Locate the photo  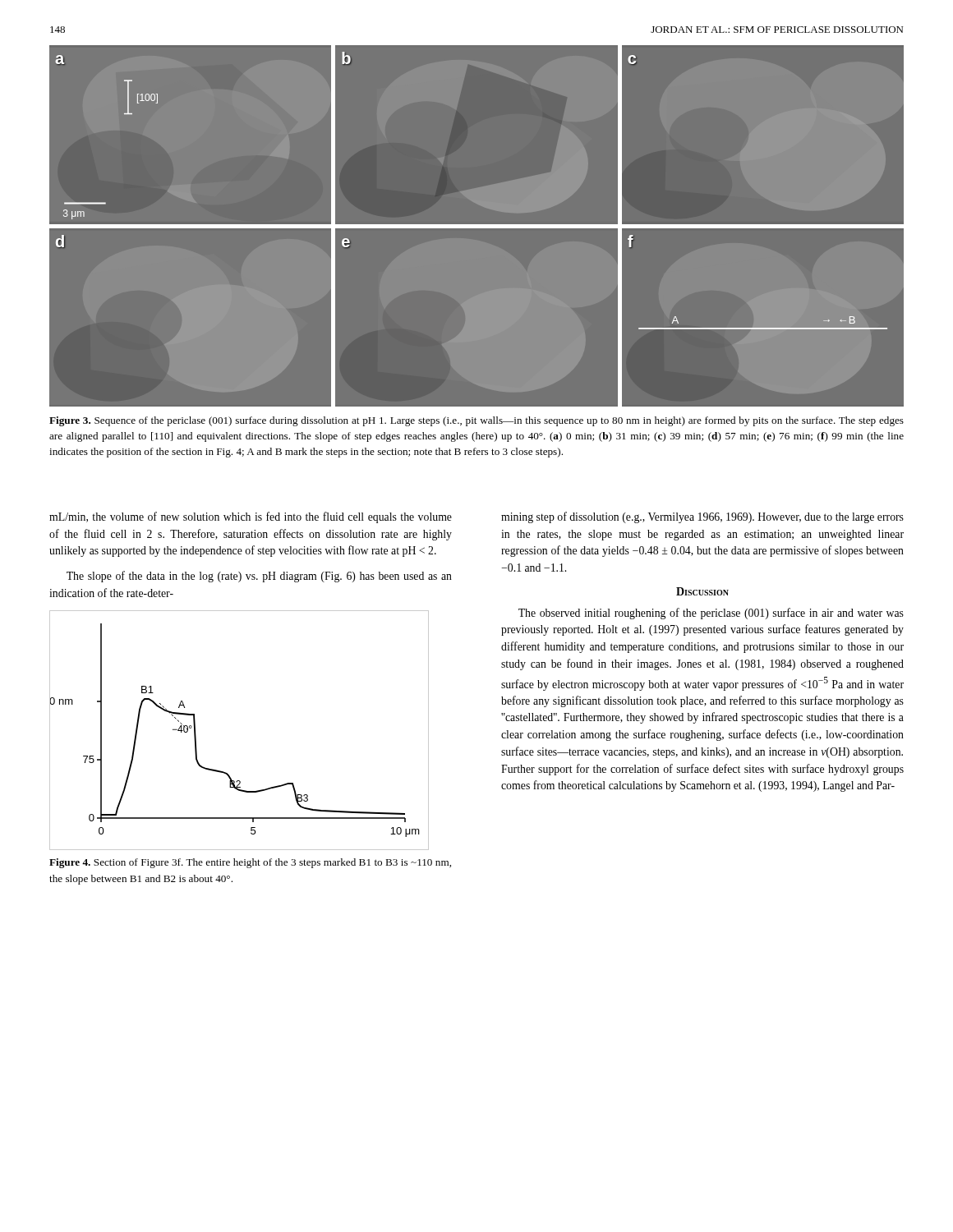click(x=476, y=226)
